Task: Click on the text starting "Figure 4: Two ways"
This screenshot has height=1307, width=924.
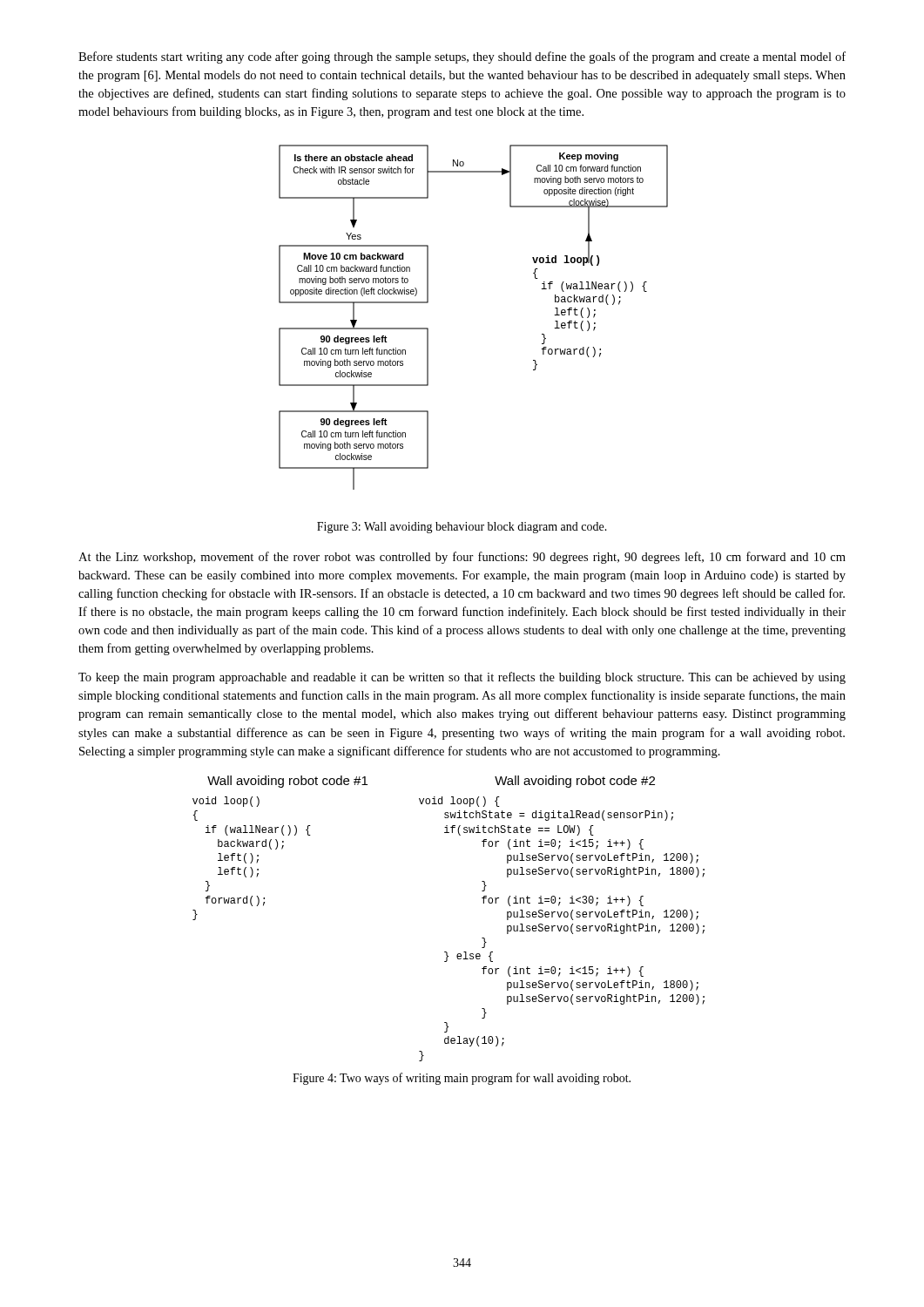Action: tap(462, 1078)
